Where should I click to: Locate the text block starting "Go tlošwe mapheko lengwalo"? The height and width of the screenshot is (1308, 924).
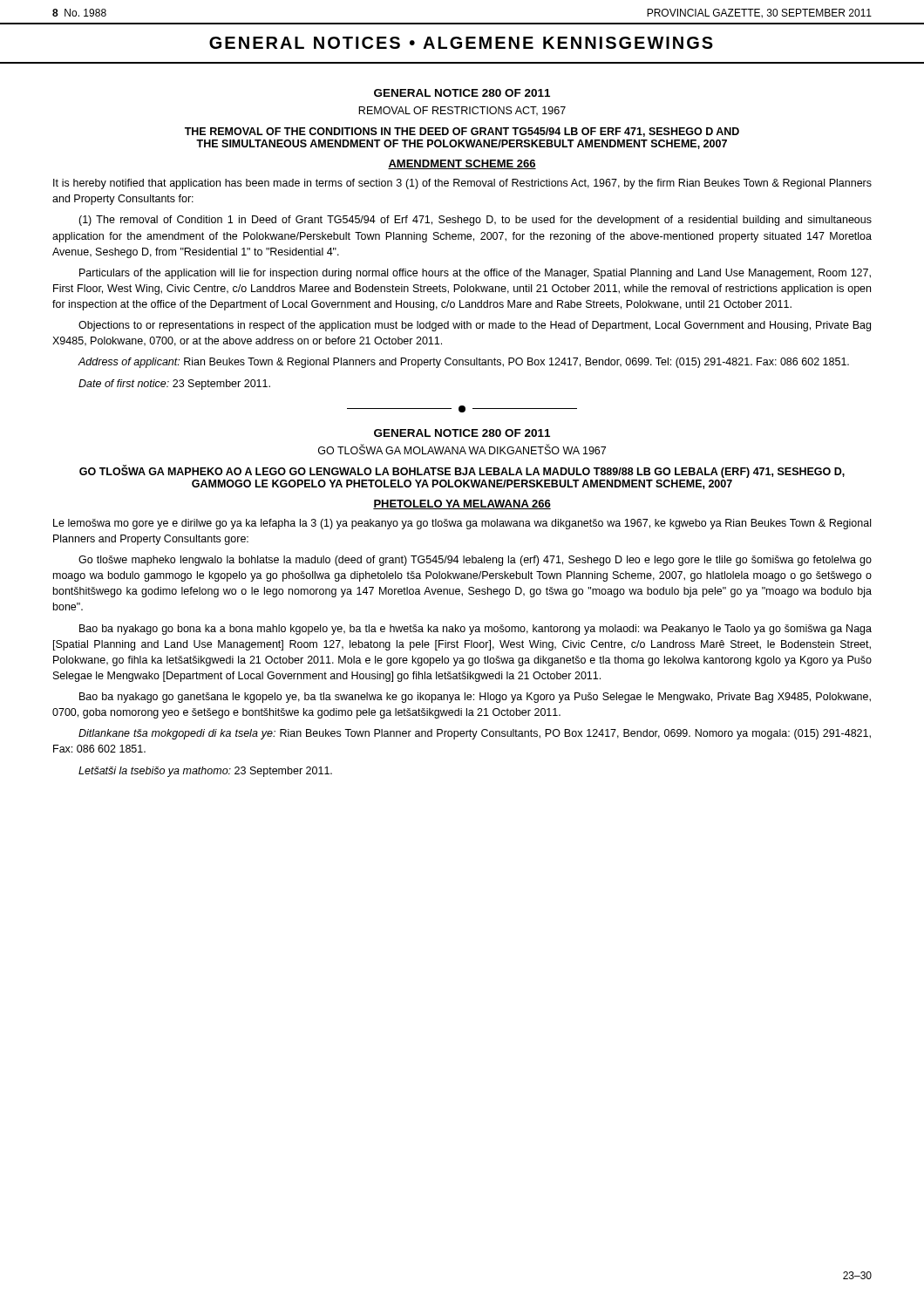pos(462,583)
